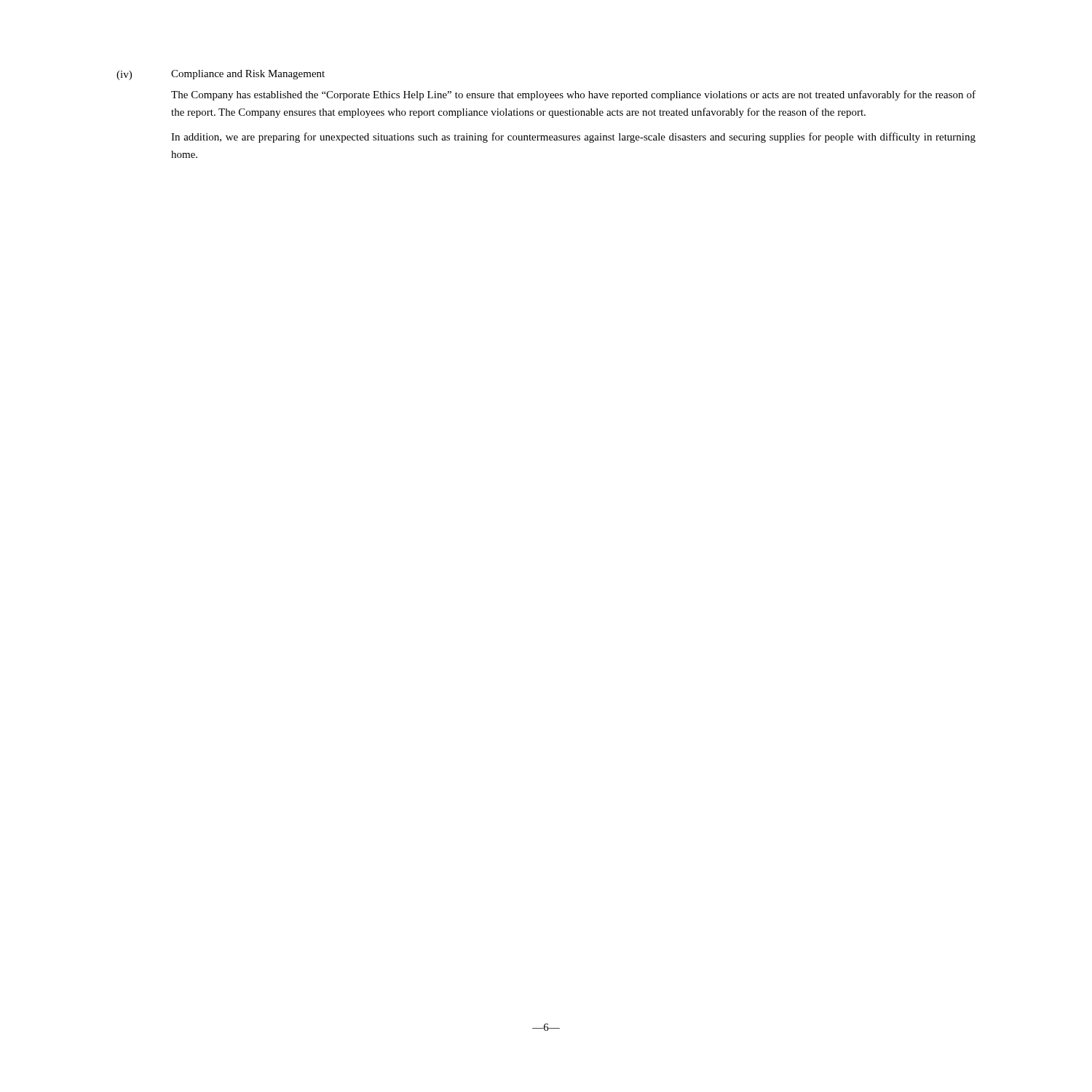Find the passage starting "In addition, we are"
Viewport: 1092px width, 1092px height.
pyautogui.click(x=573, y=146)
